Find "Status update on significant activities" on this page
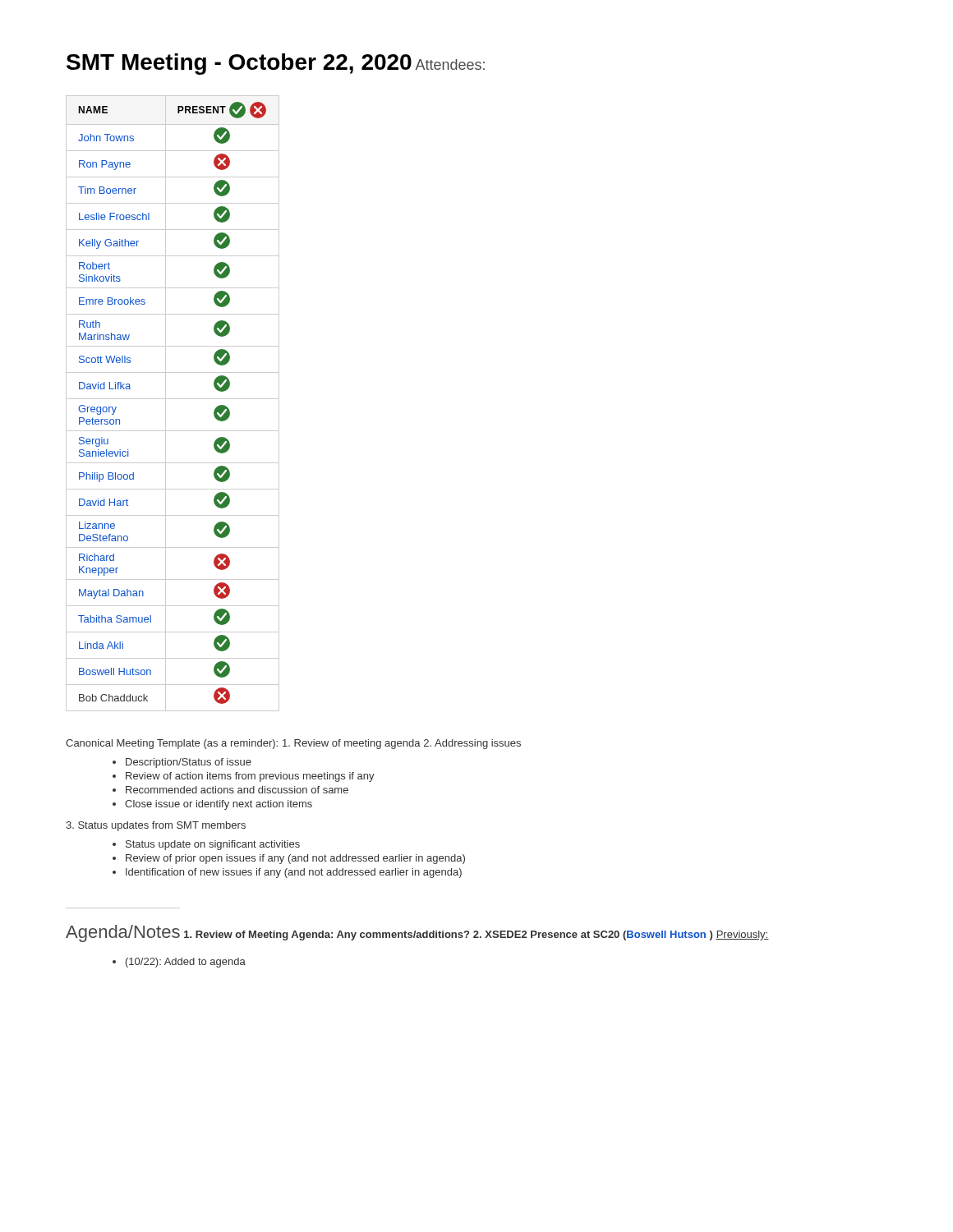The width and height of the screenshot is (953, 1232). (x=206, y=845)
